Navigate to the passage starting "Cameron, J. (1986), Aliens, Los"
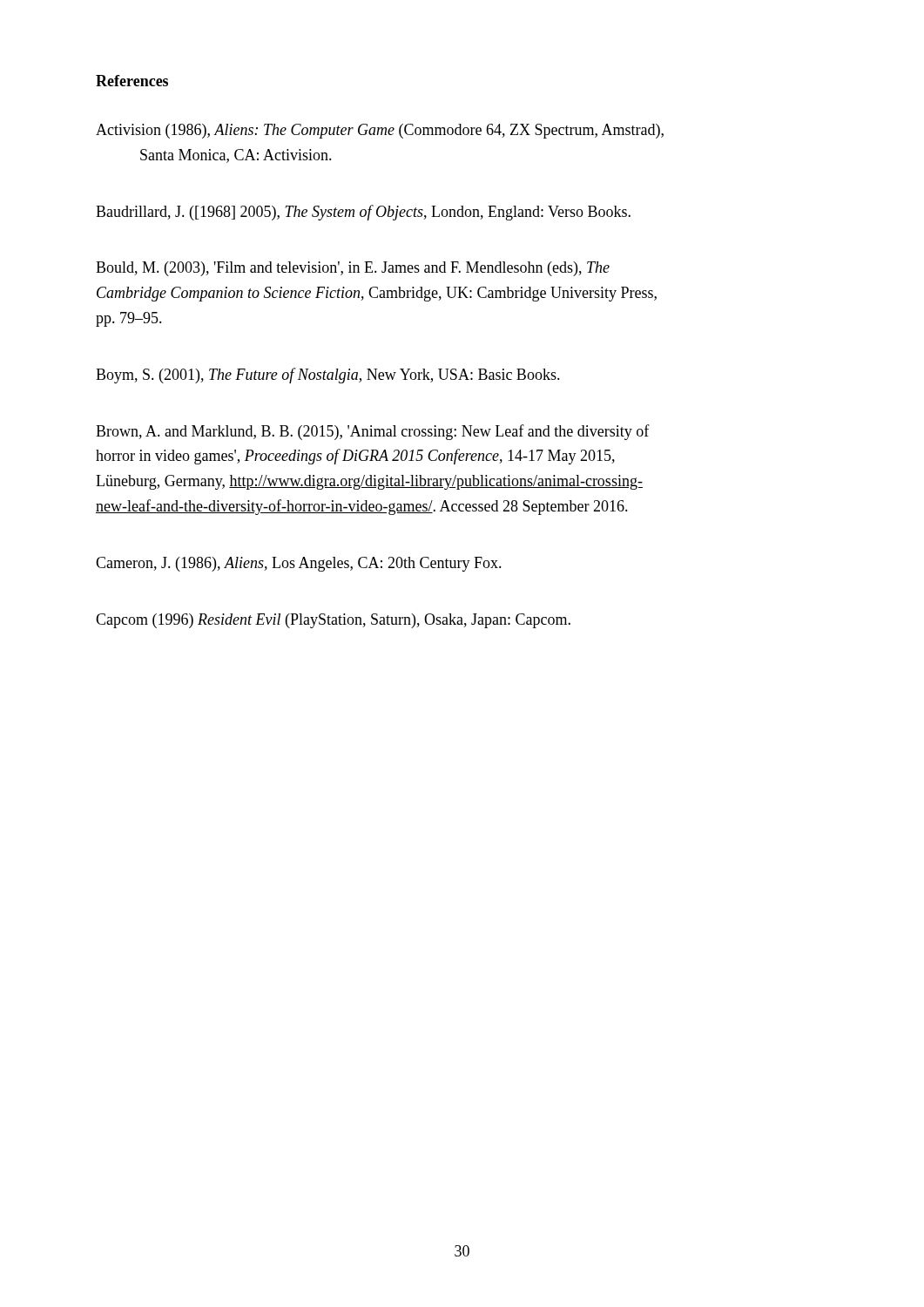This screenshot has width=924, height=1307. point(299,563)
